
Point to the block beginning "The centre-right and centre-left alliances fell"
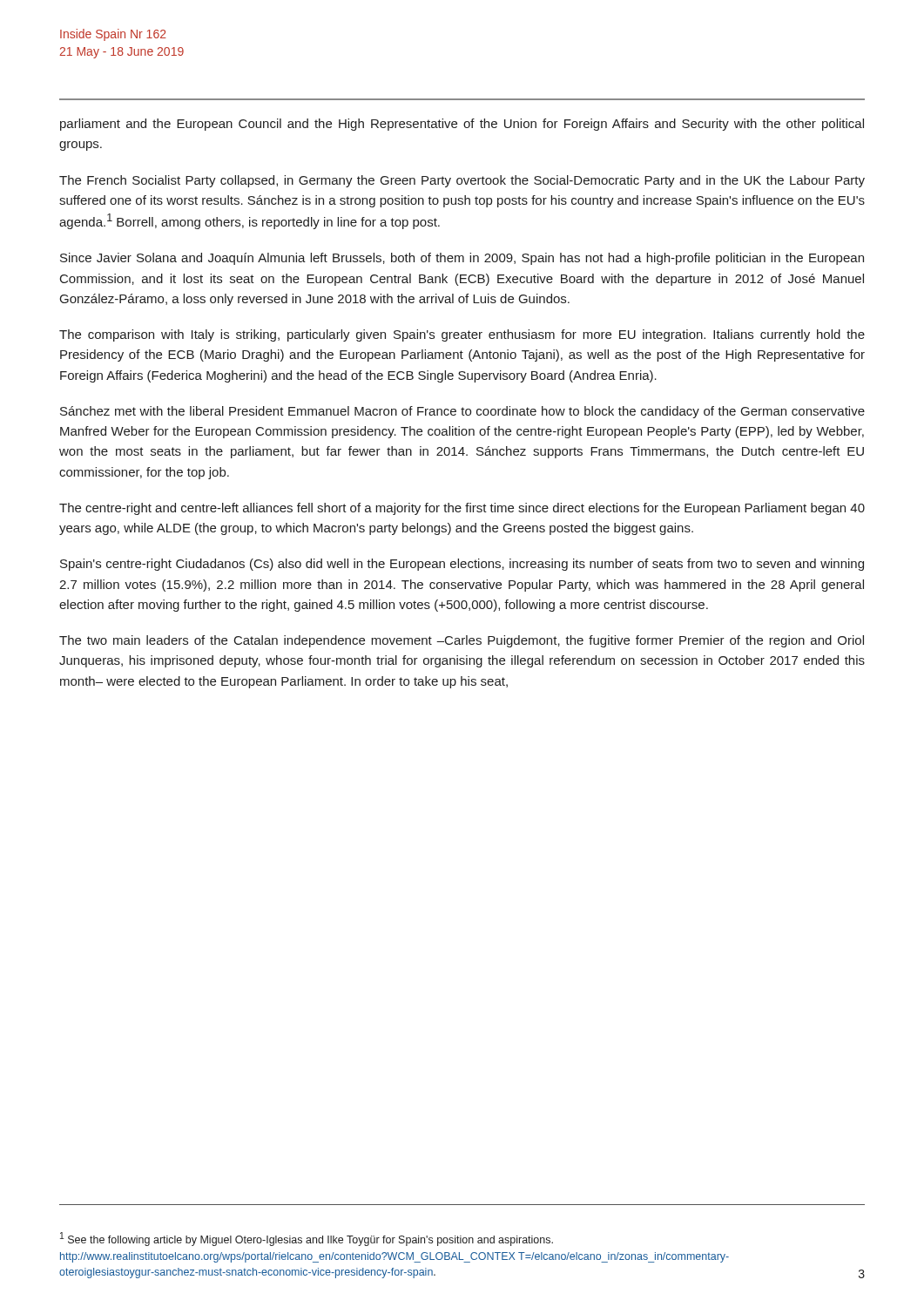point(462,517)
